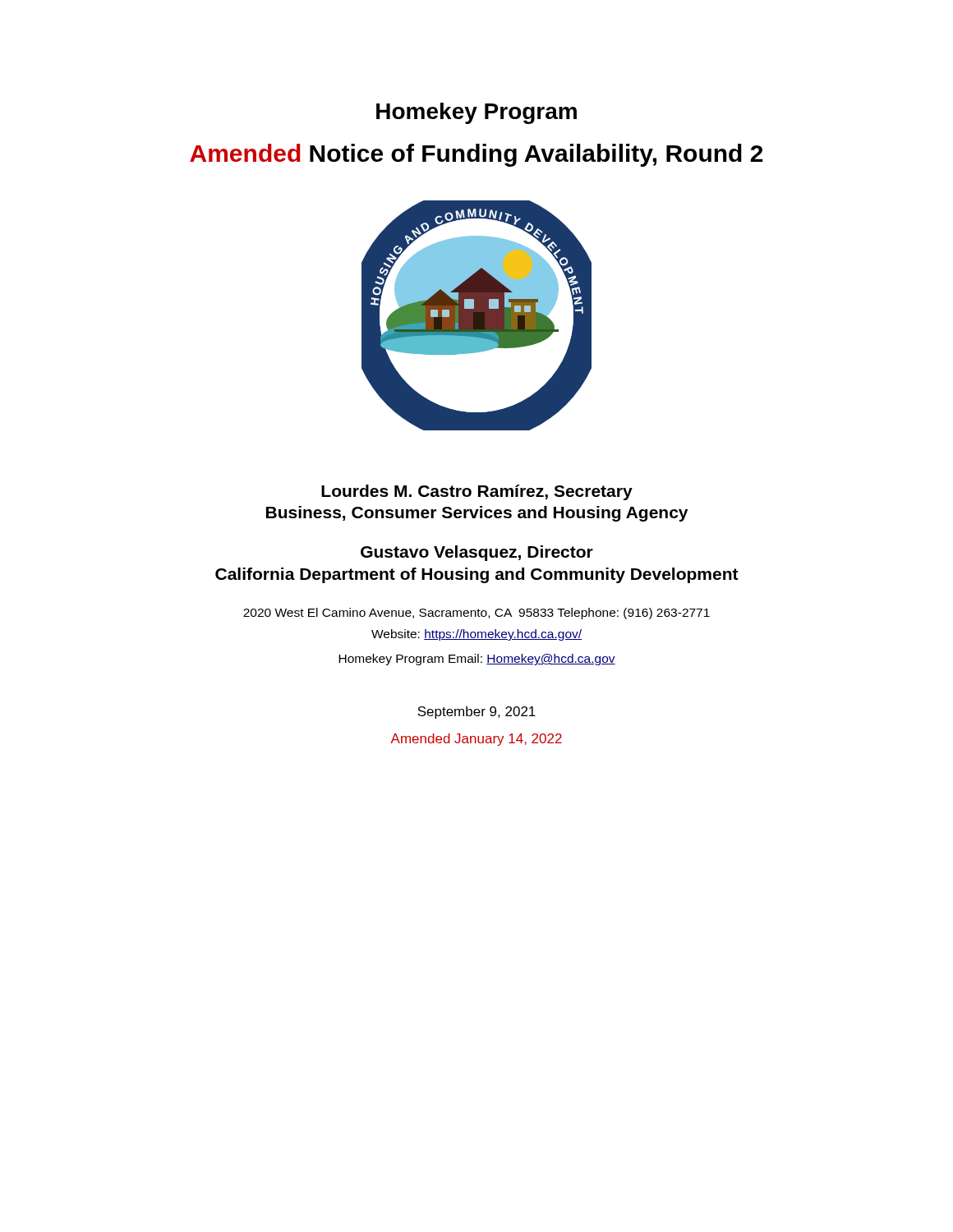Where is the passage that starts "2020 West El"?
953x1232 pixels.
[476, 623]
